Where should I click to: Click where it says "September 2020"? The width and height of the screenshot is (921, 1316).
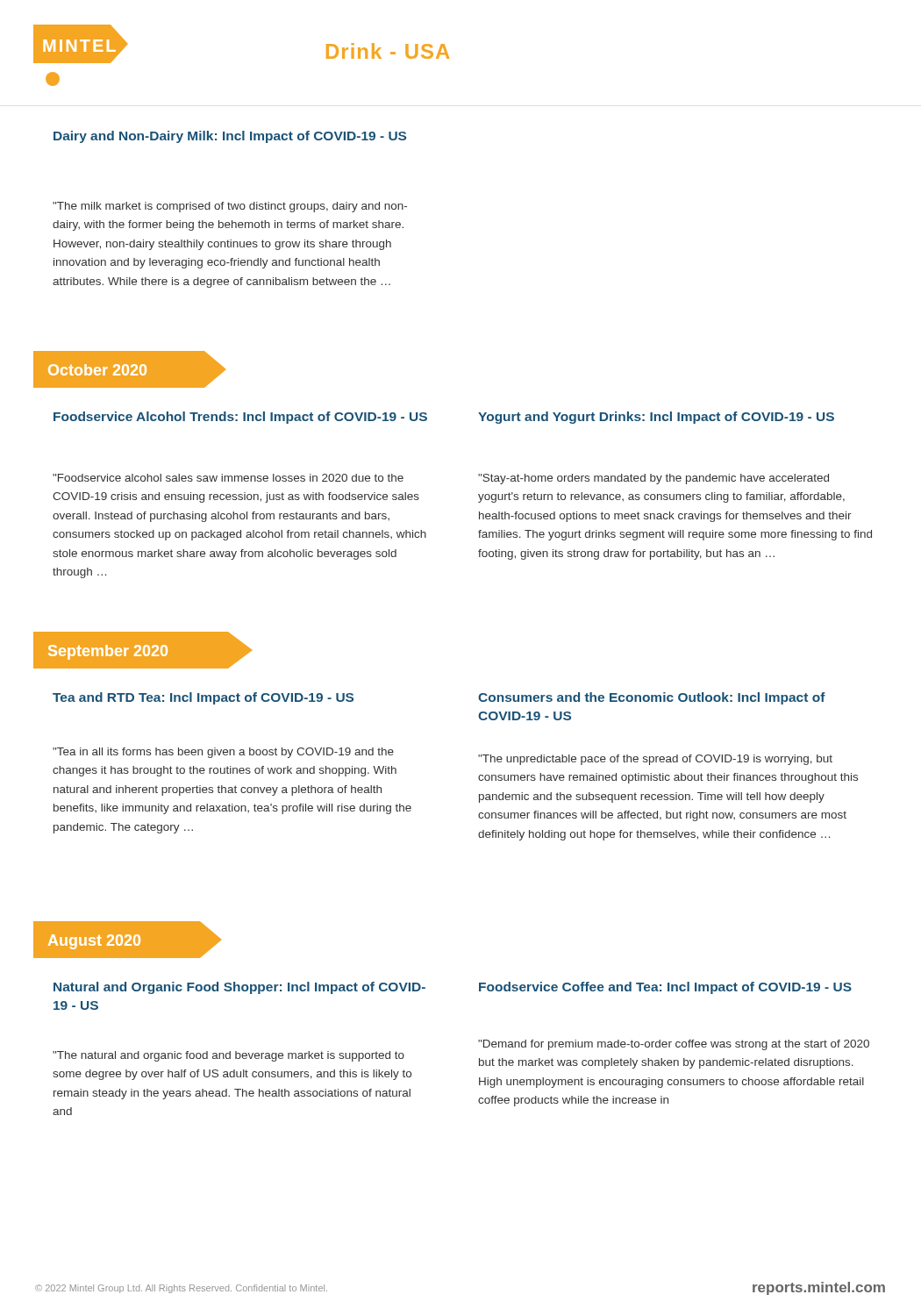143,650
